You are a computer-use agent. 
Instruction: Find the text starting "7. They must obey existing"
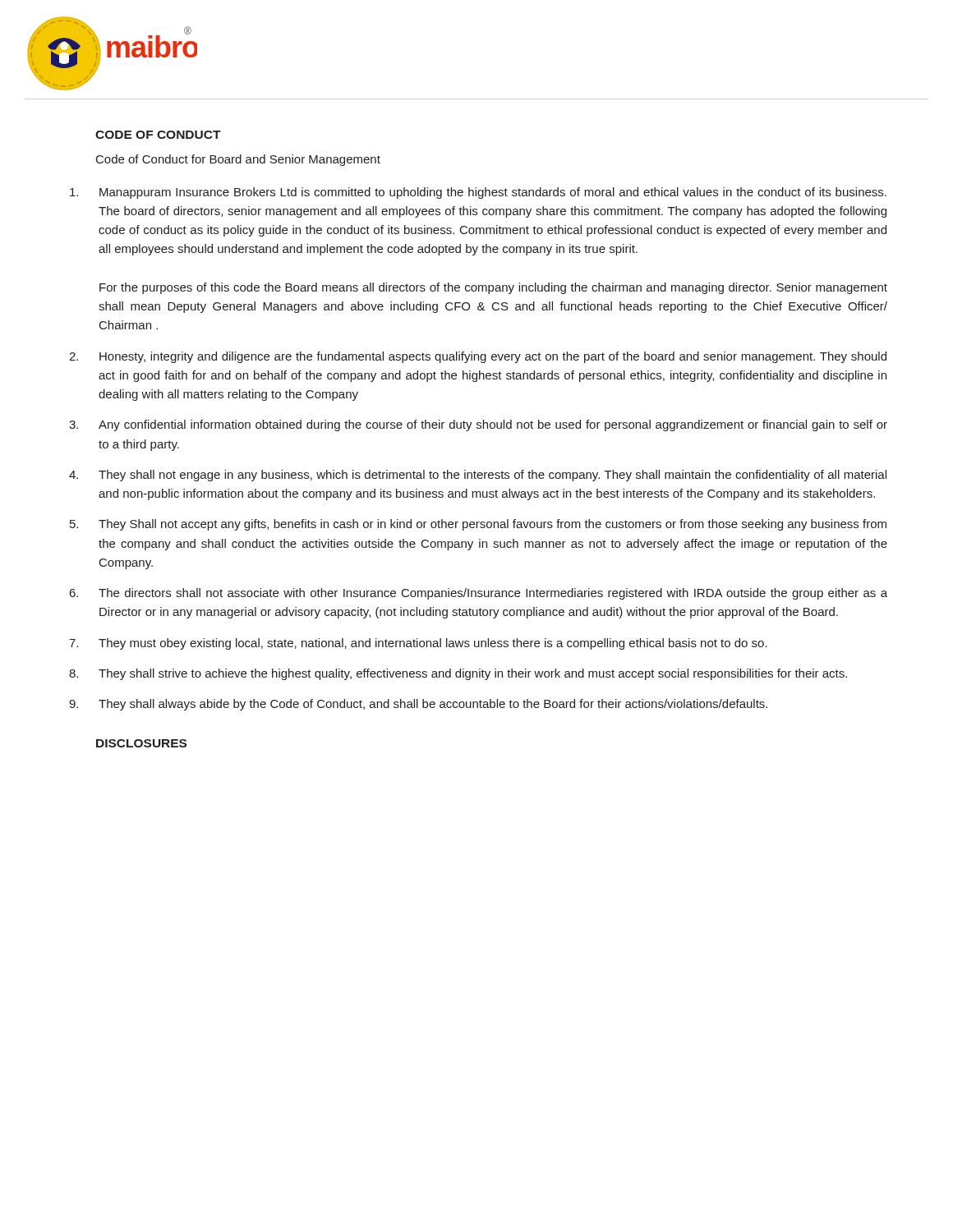(476, 642)
